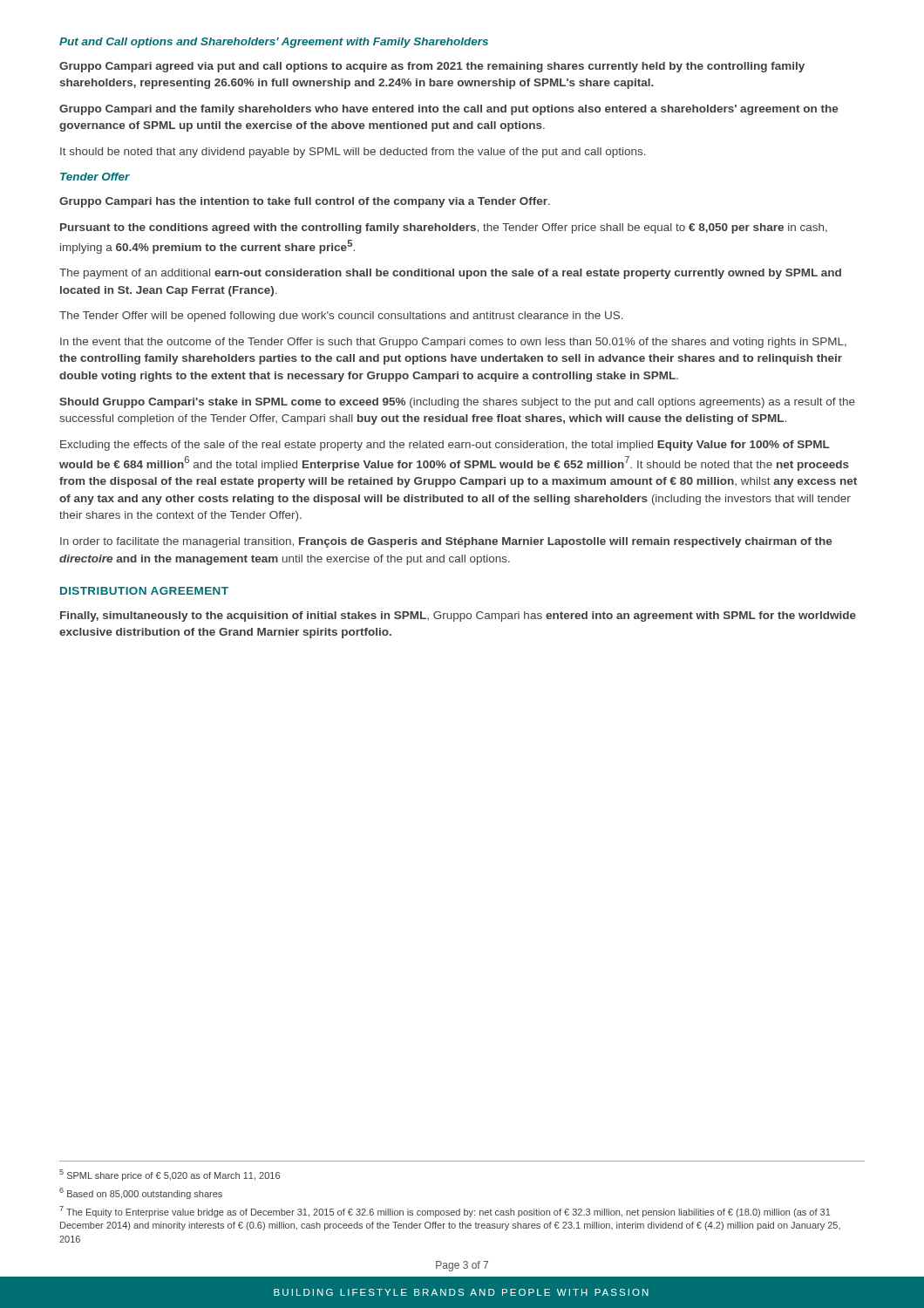Find the section header with the text "Distribution Agreement"
Image resolution: width=924 pixels, height=1308 pixels.
coord(144,591)
